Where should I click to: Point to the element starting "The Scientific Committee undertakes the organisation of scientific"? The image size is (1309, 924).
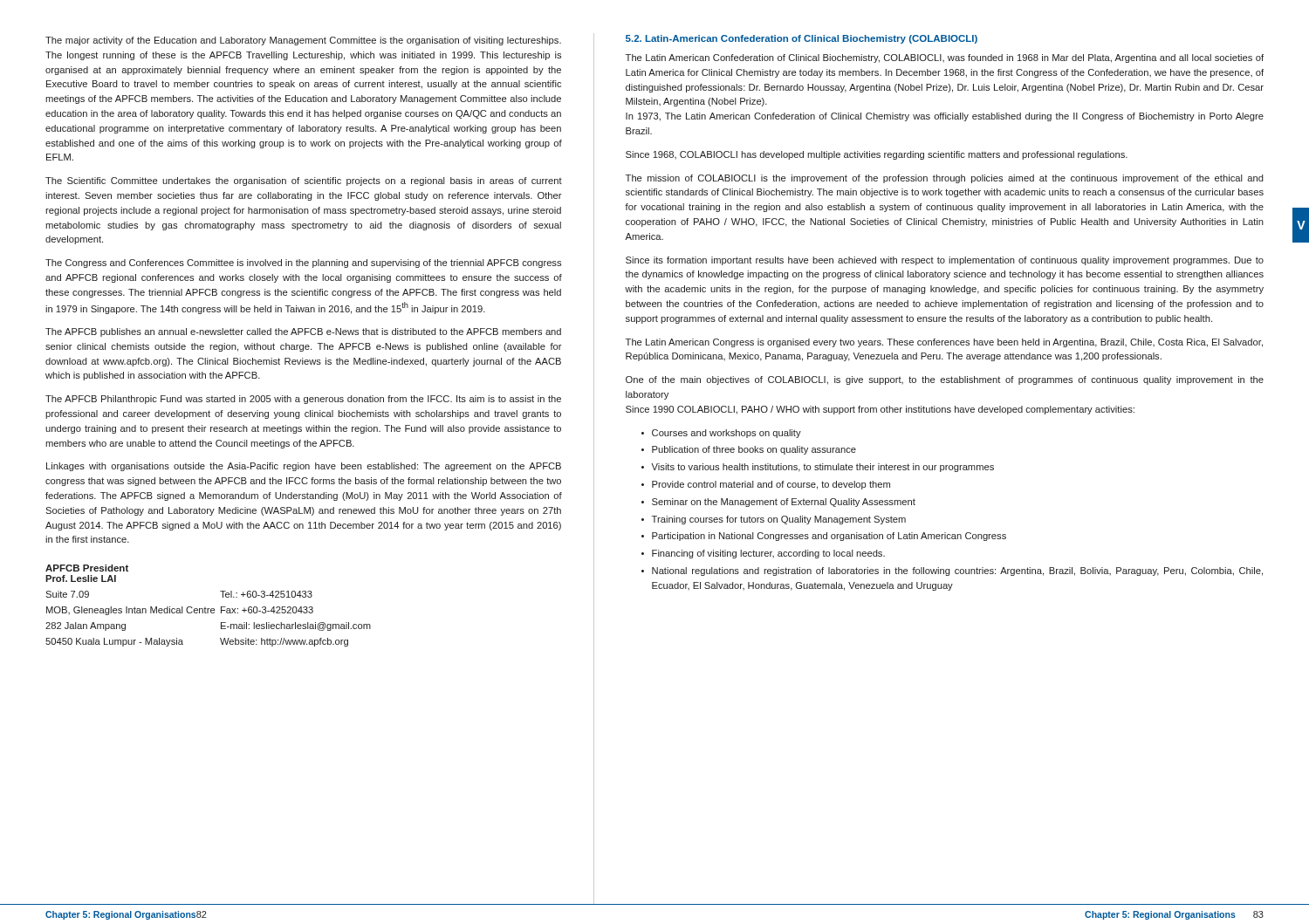[303, 210]
